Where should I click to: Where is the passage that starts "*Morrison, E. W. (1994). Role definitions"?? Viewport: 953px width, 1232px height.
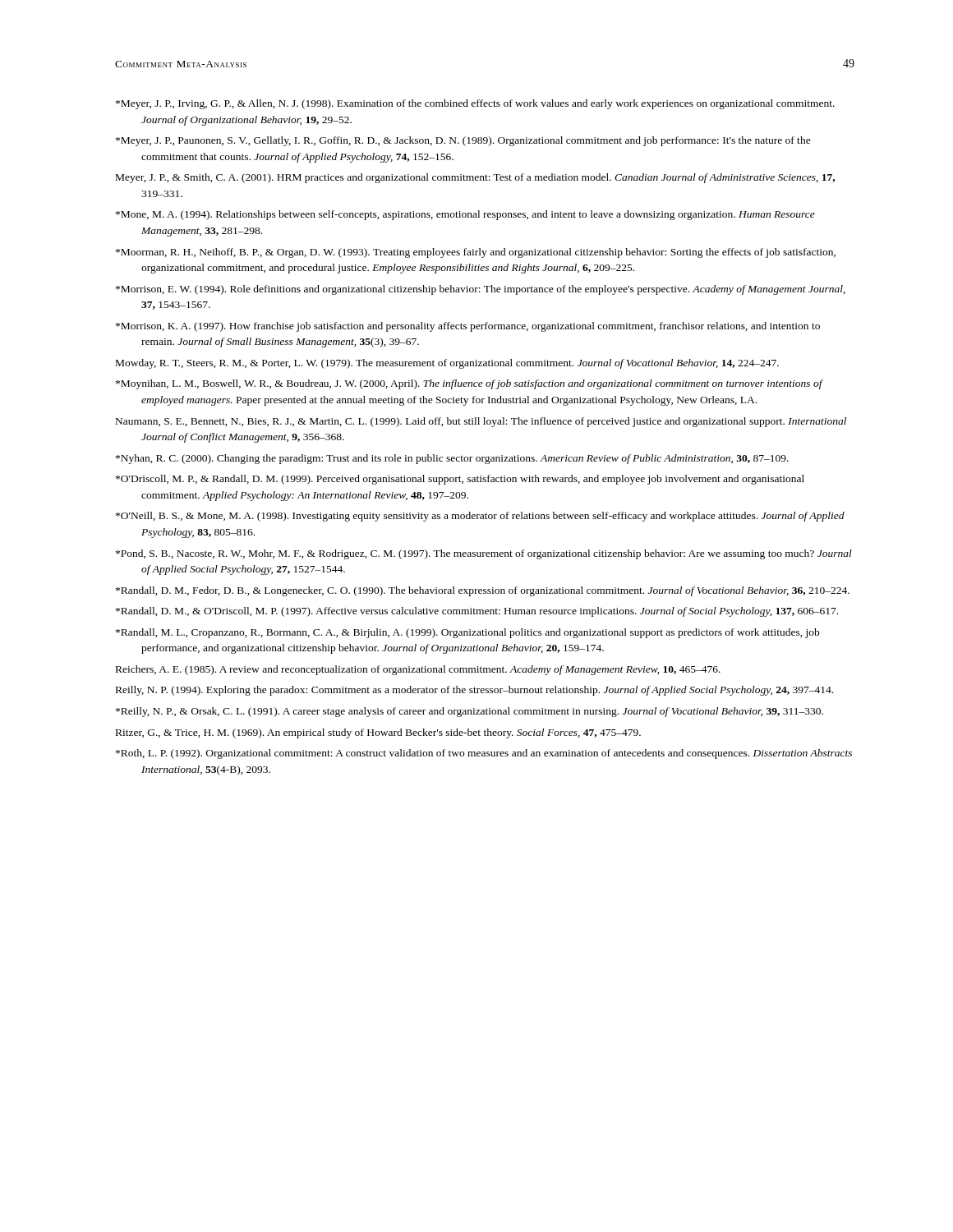coord(480,296)
